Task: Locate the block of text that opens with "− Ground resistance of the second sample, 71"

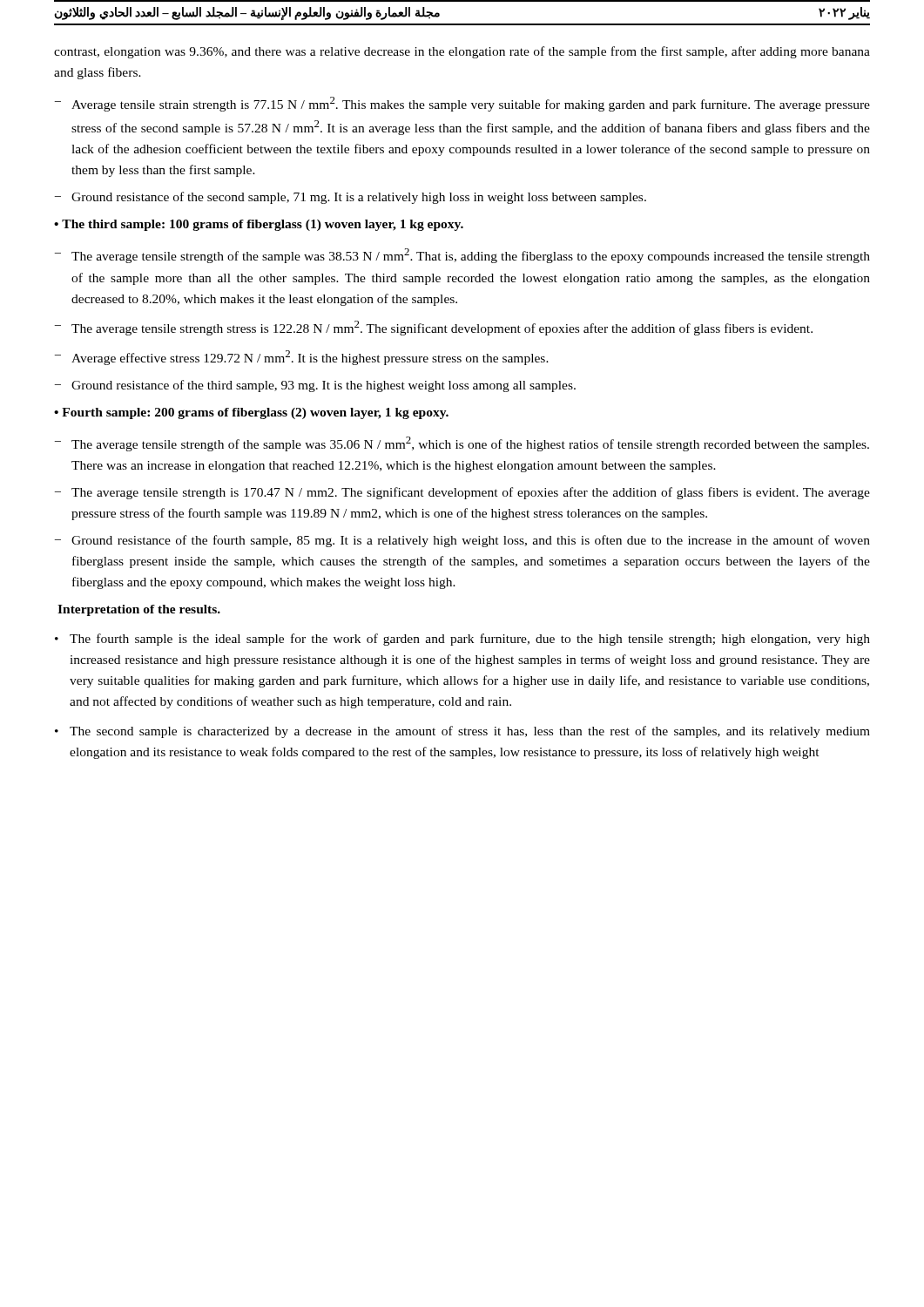Action: pos(462,197)
